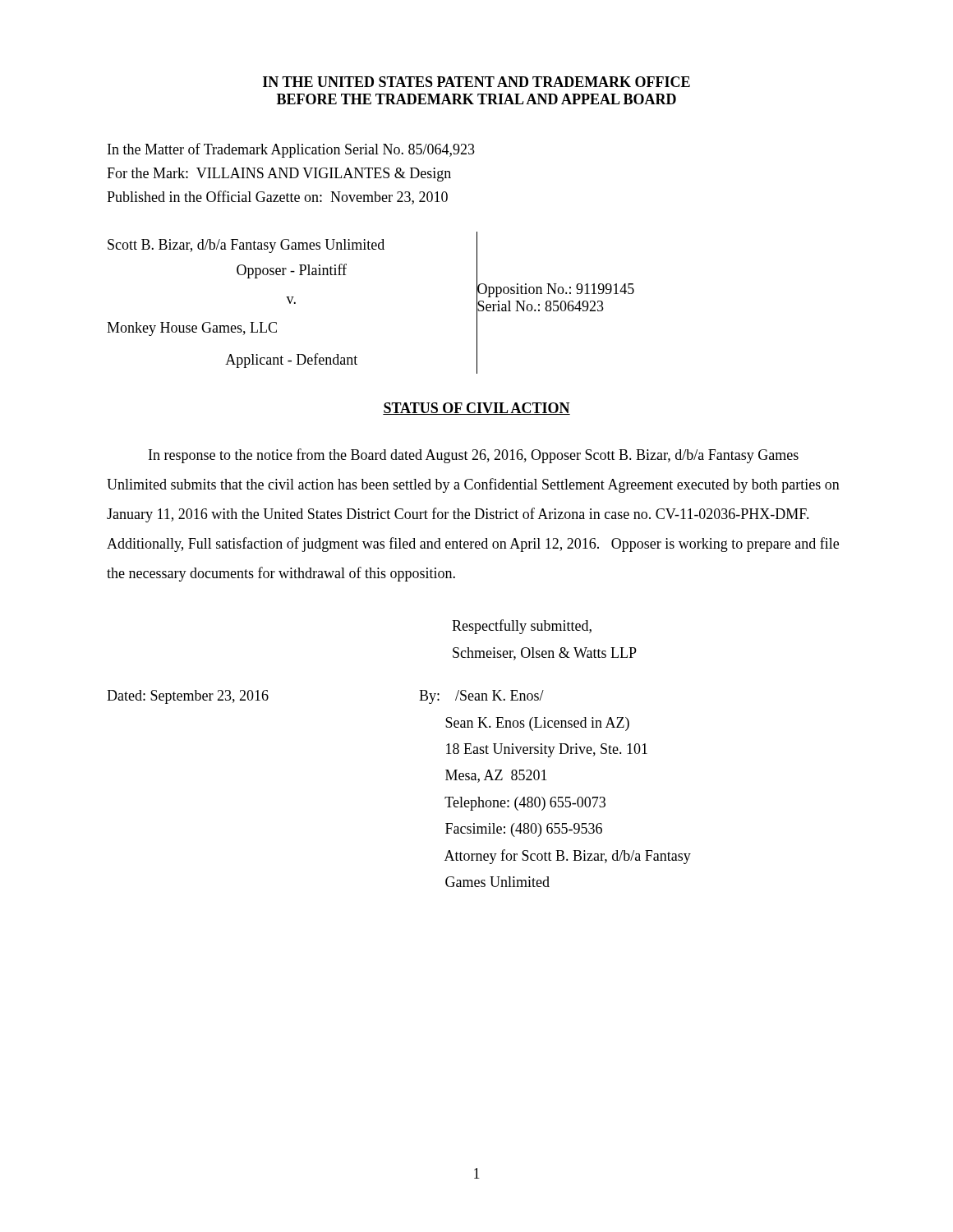Screen dimensions: 1232x953
Task: Select the block starting "STATUS OF CIVIL ACTION"
Action: 476,409
